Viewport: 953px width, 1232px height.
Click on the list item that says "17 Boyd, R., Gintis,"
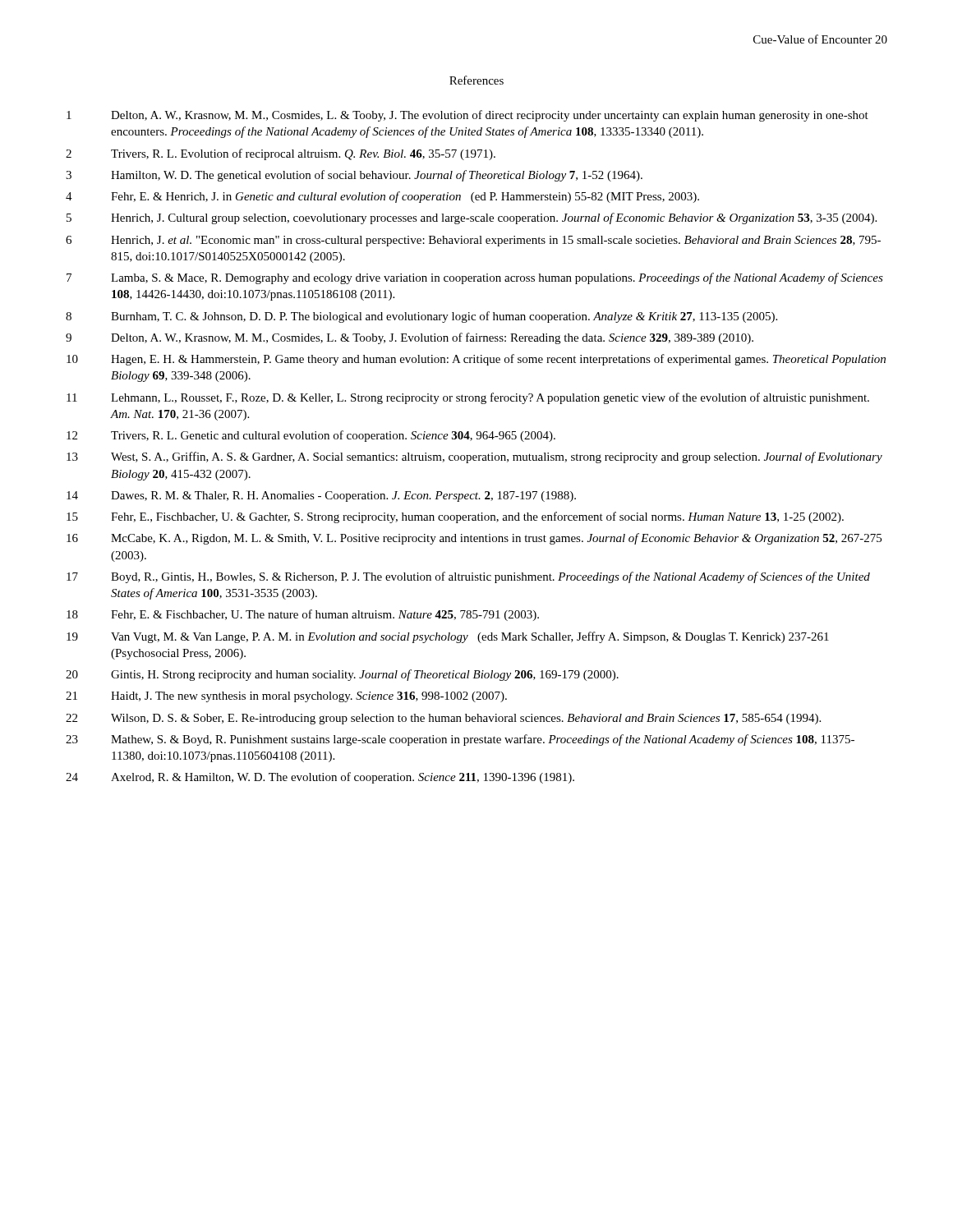pyautogui.click(x=476, y=585)
